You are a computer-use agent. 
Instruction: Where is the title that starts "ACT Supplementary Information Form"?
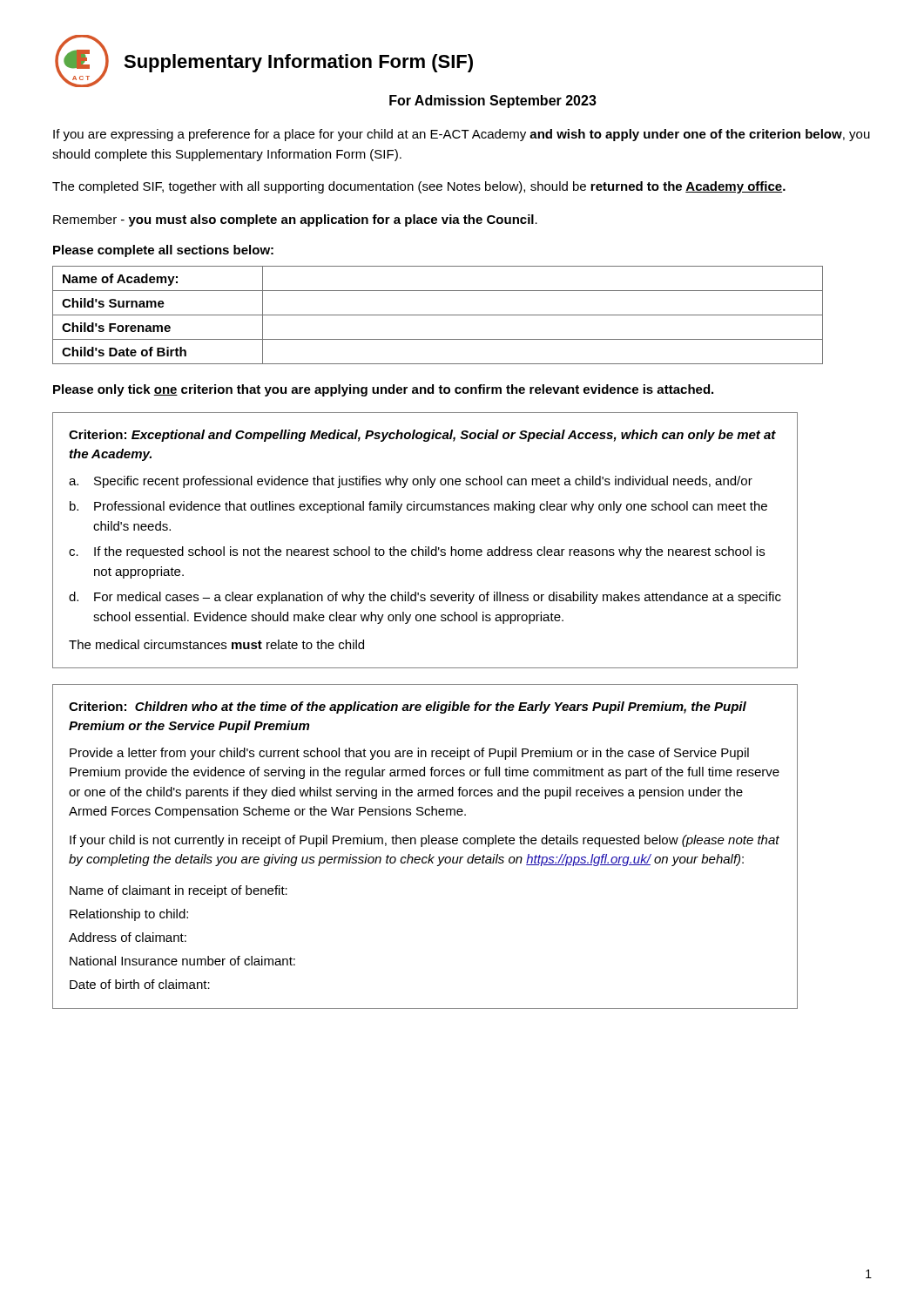tap(462, 62)
